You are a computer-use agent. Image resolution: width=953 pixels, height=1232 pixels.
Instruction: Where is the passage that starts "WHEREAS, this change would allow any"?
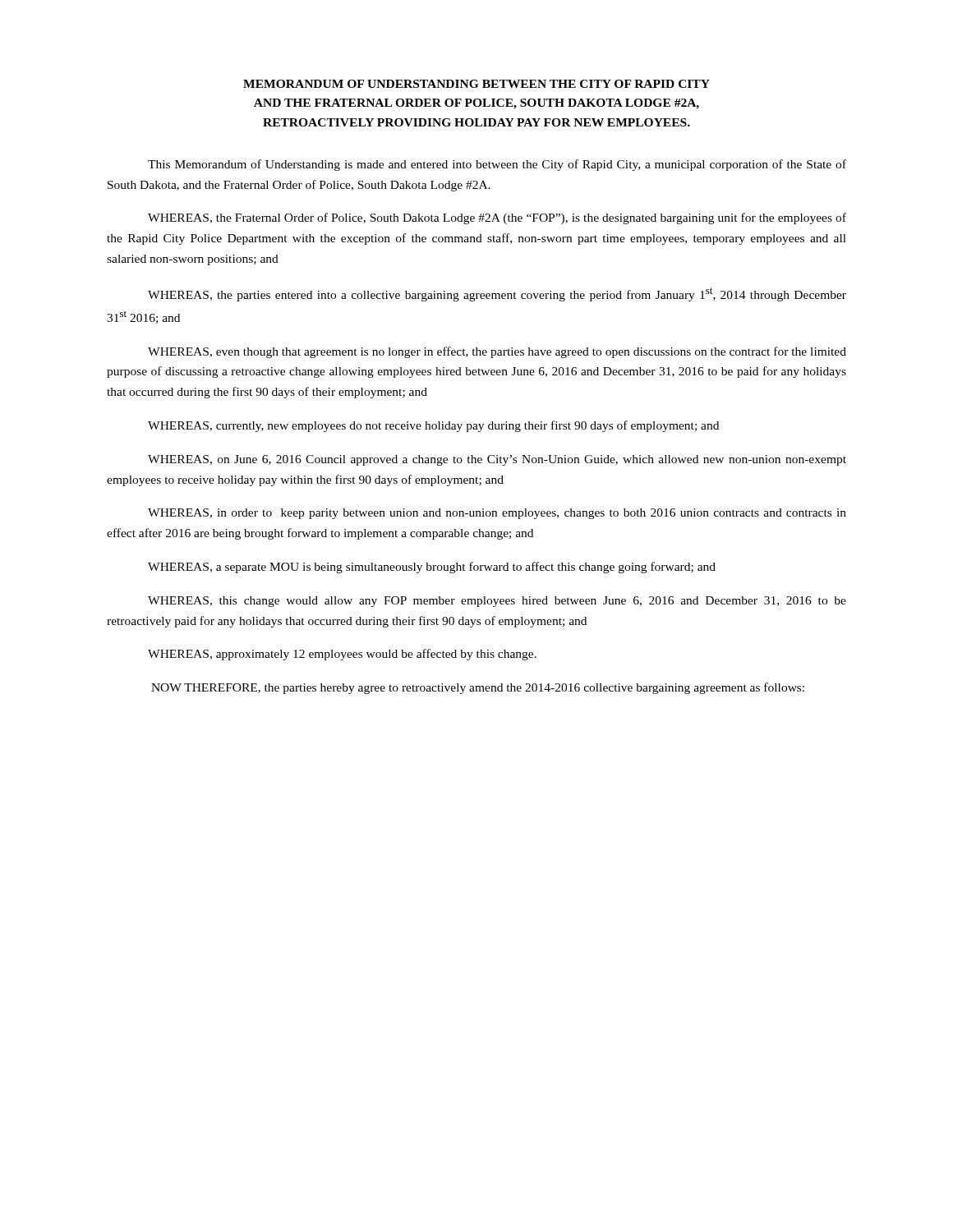tap(476, 610)
